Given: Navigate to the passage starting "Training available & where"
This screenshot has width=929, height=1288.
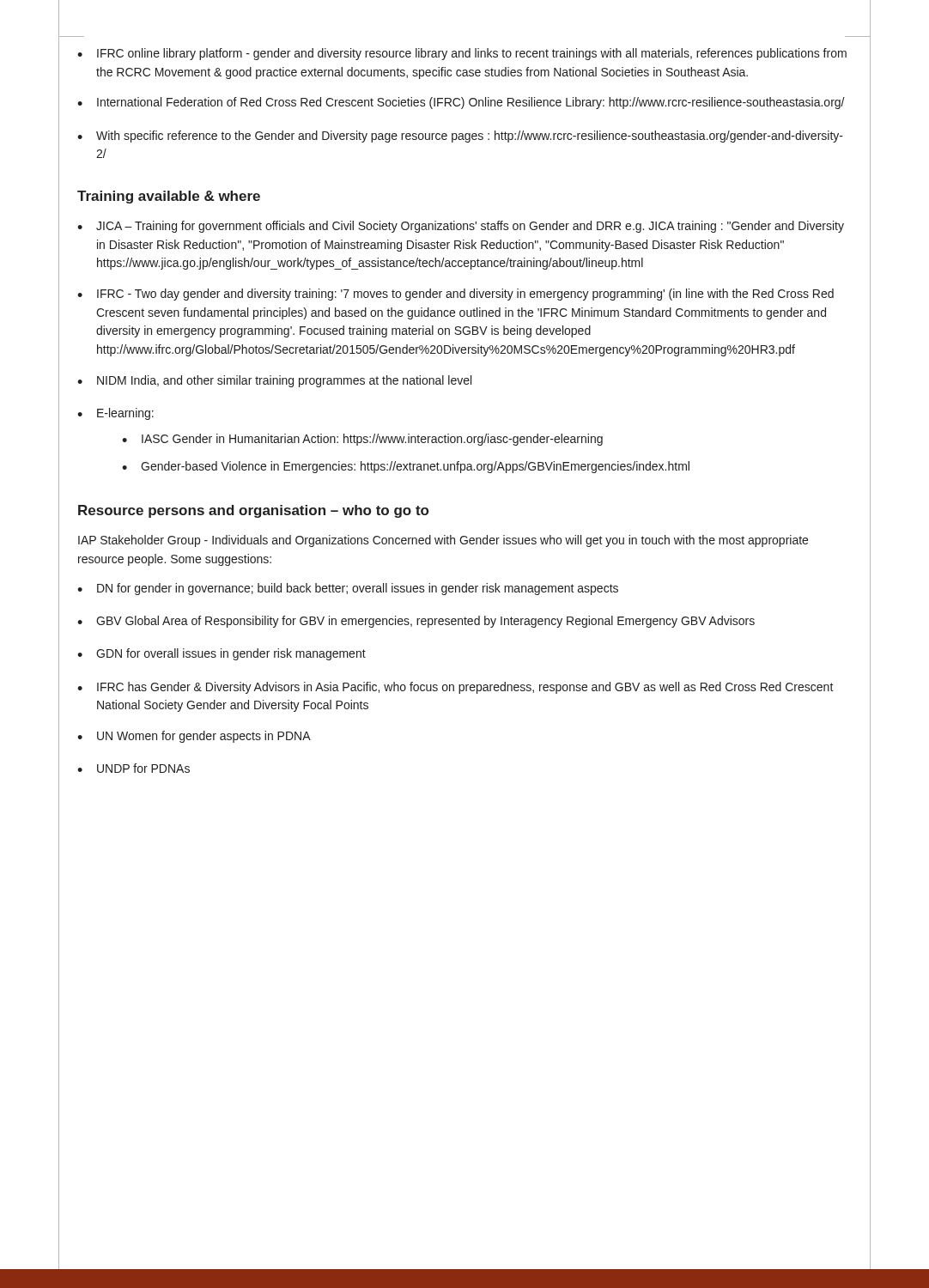Looking at the screenshot, I should 169,196.
